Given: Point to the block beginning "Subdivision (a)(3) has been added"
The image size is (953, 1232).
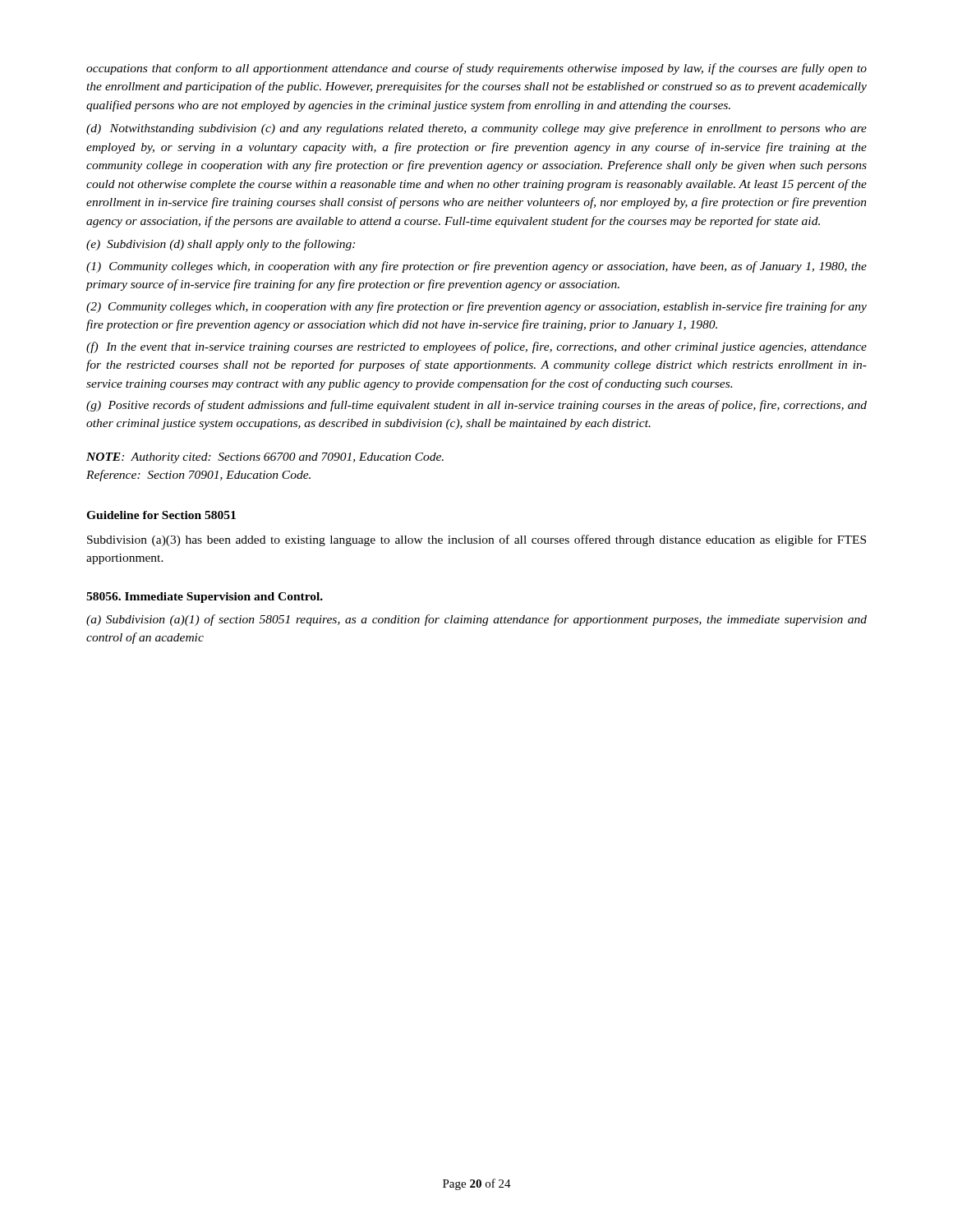Looking at the screenshot, I should pos(476,549).
